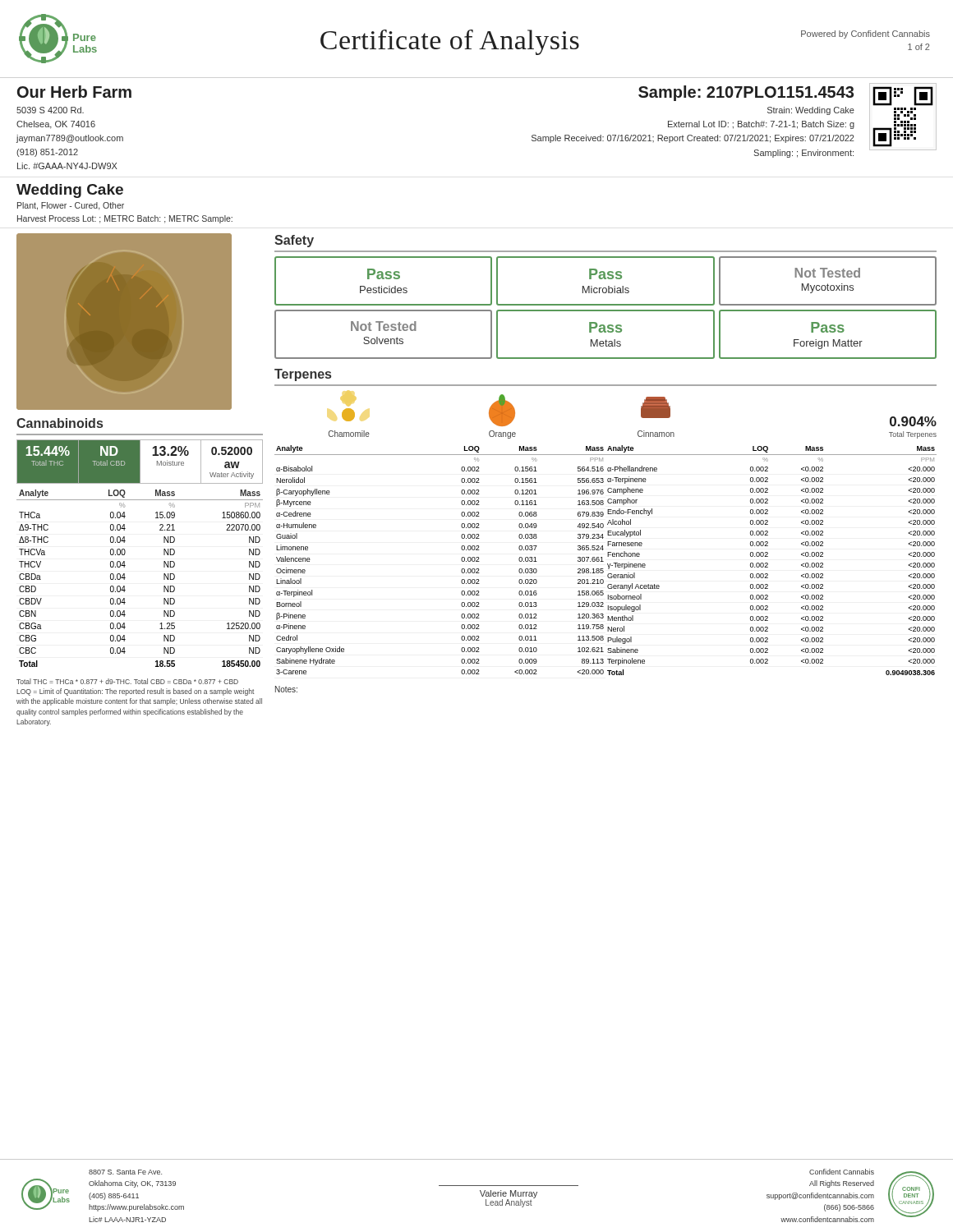The width and height of the screenshot is (953, 1232).
Task: Click on the logo
Action: 58,40
